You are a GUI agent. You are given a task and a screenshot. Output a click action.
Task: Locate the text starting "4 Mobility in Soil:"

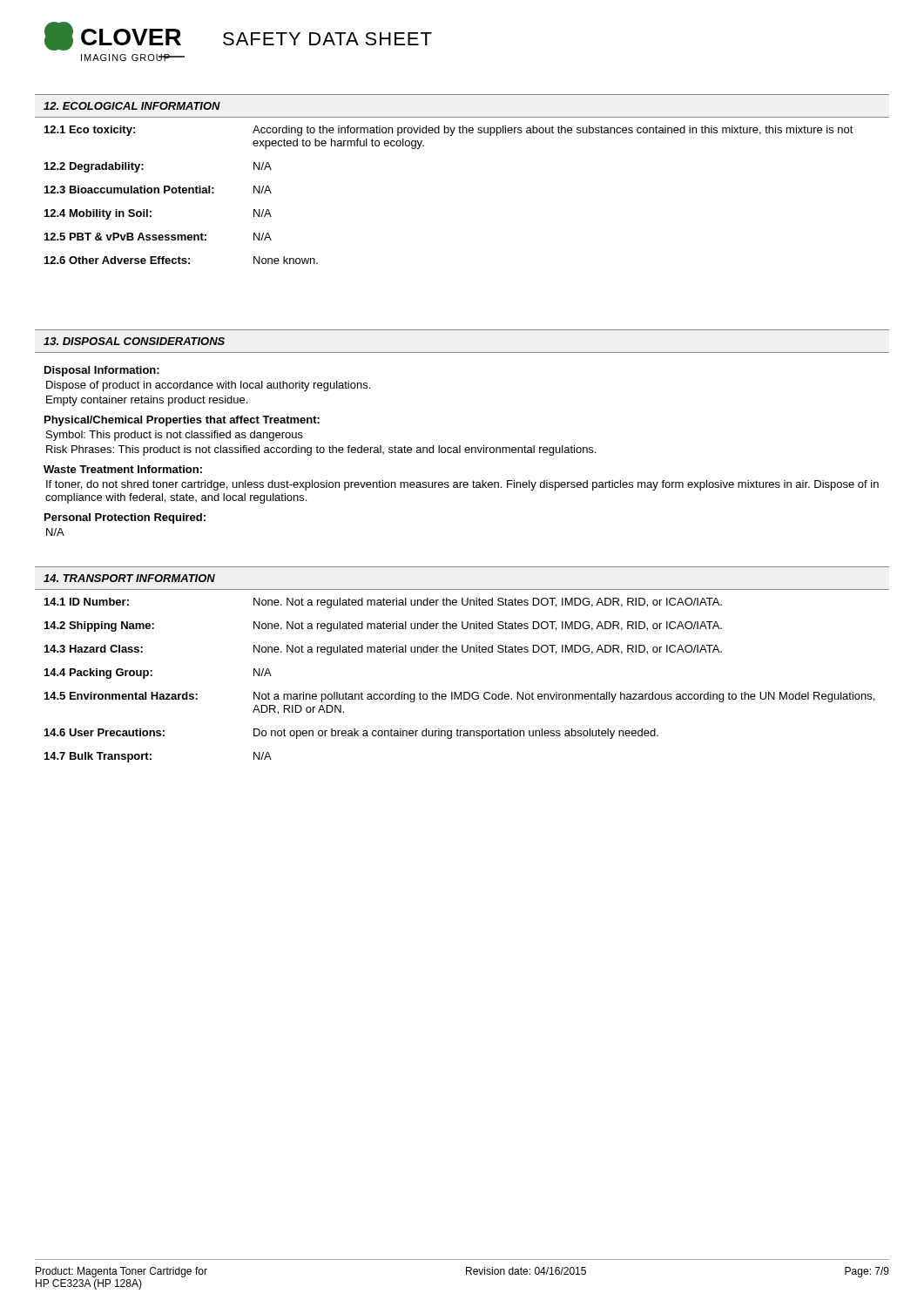[96, 214]
